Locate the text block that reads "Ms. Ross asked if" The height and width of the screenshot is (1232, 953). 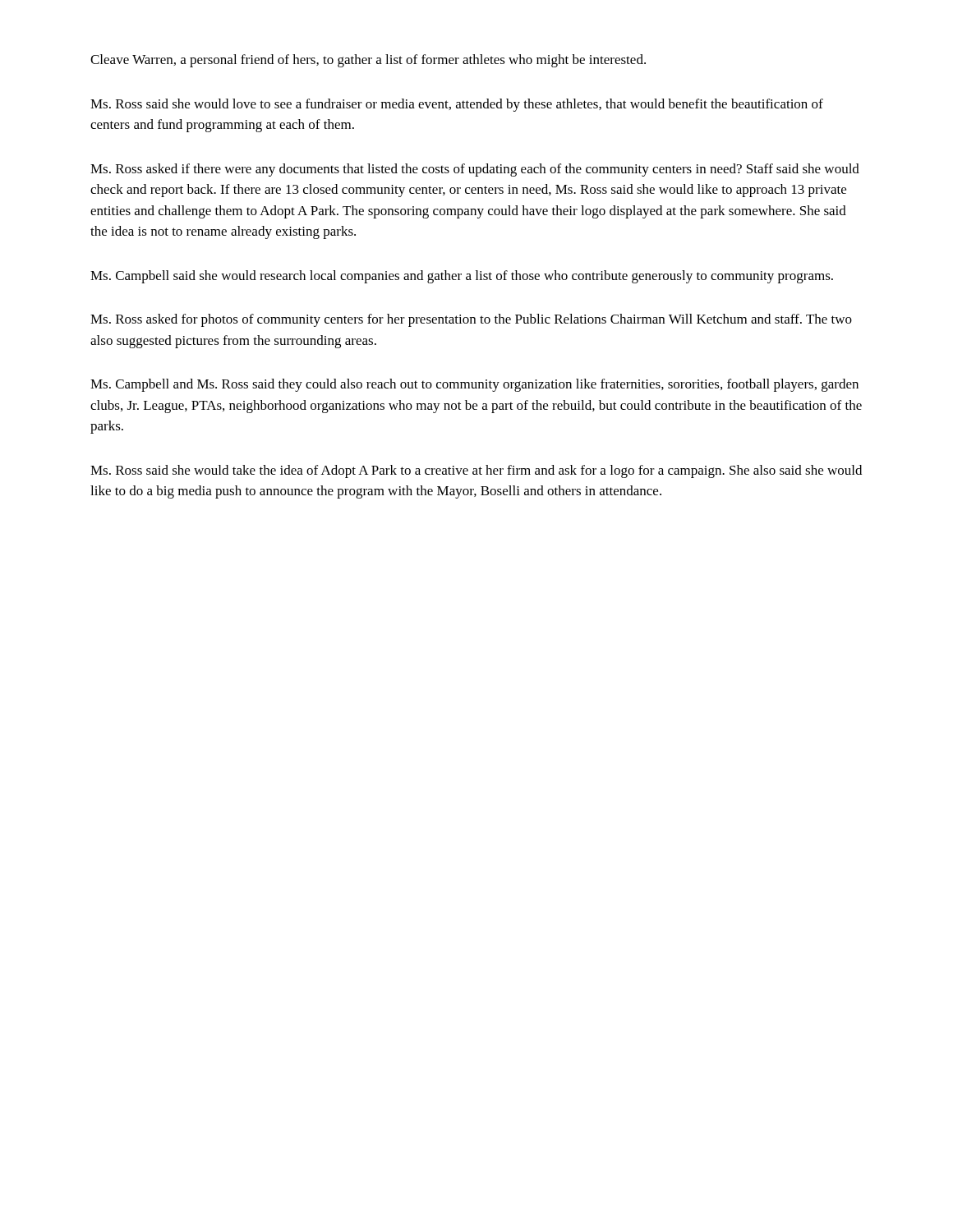[475, 200]
